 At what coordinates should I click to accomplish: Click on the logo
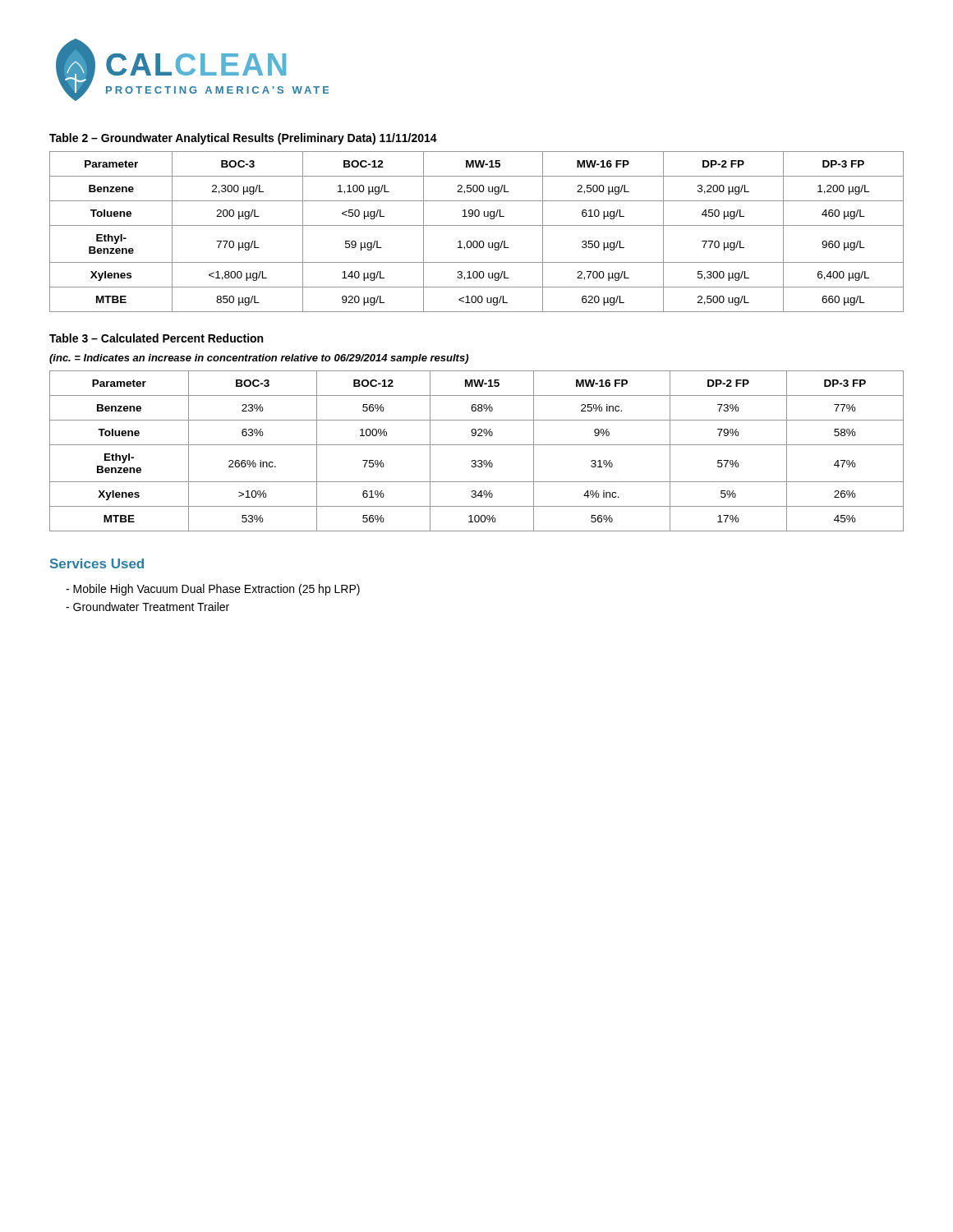(476, 70)
